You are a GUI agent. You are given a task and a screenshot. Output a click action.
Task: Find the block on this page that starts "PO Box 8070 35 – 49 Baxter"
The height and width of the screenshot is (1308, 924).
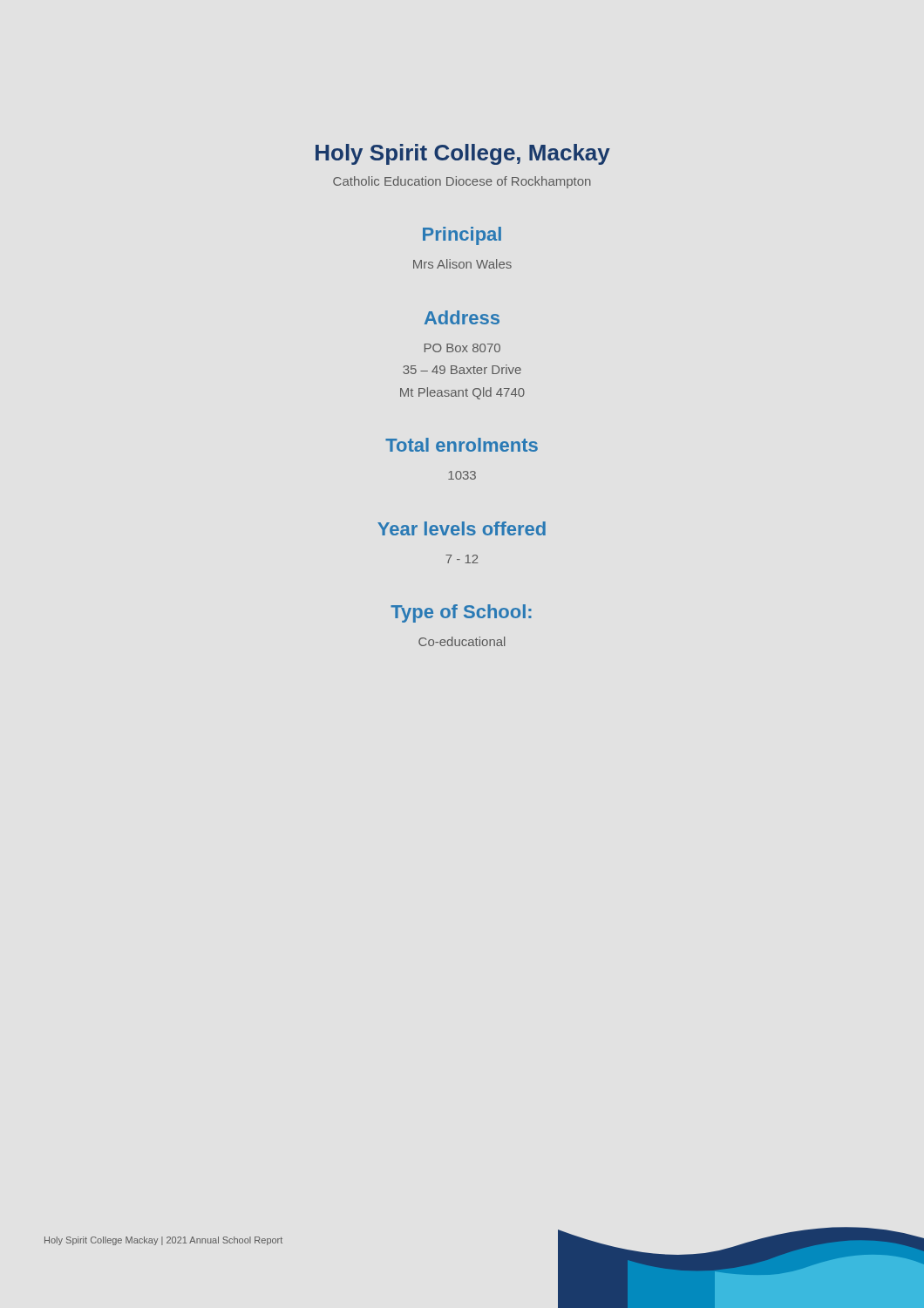[x=462, y=370]
